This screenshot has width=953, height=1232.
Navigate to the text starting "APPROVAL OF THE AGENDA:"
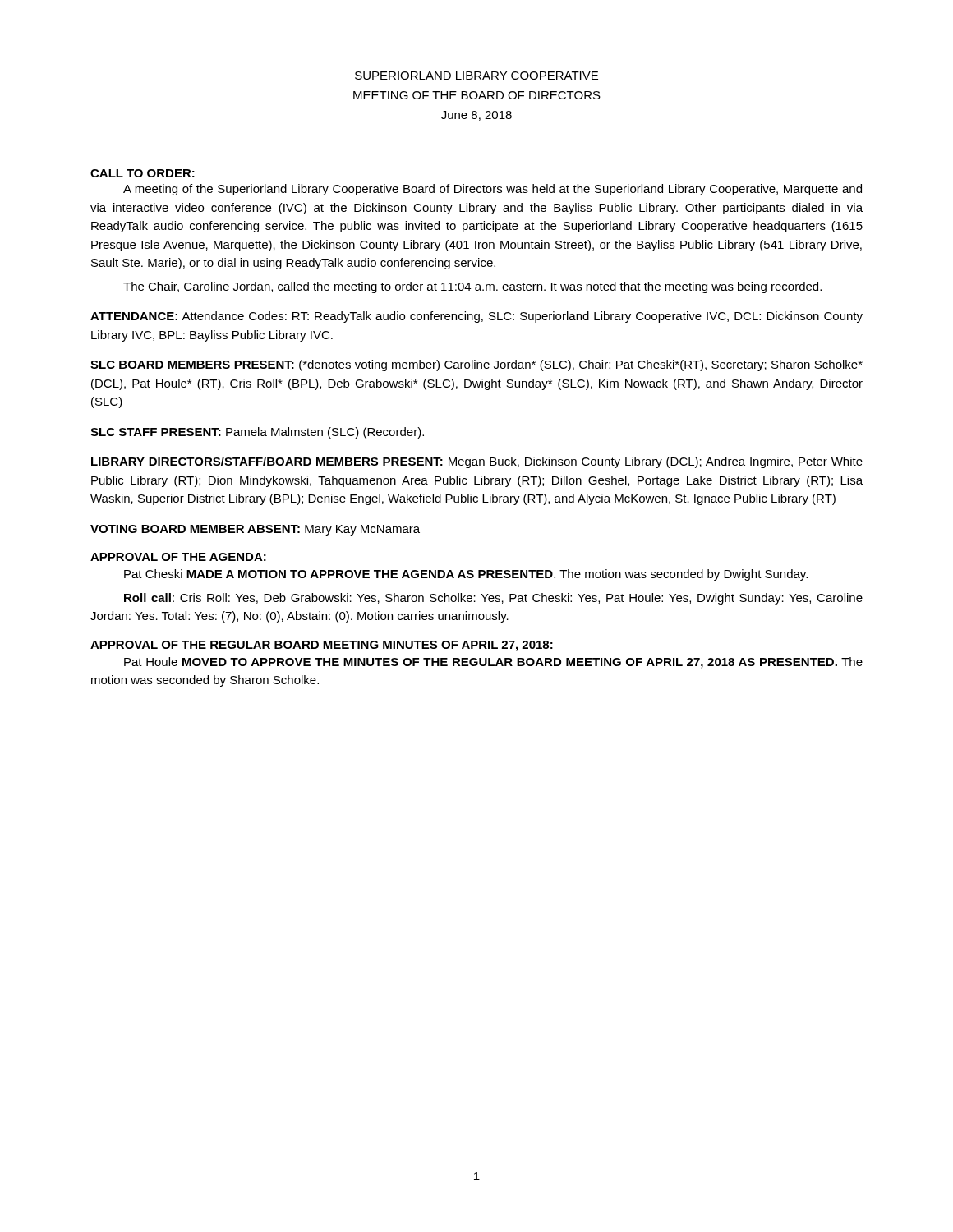click(179, 556)
